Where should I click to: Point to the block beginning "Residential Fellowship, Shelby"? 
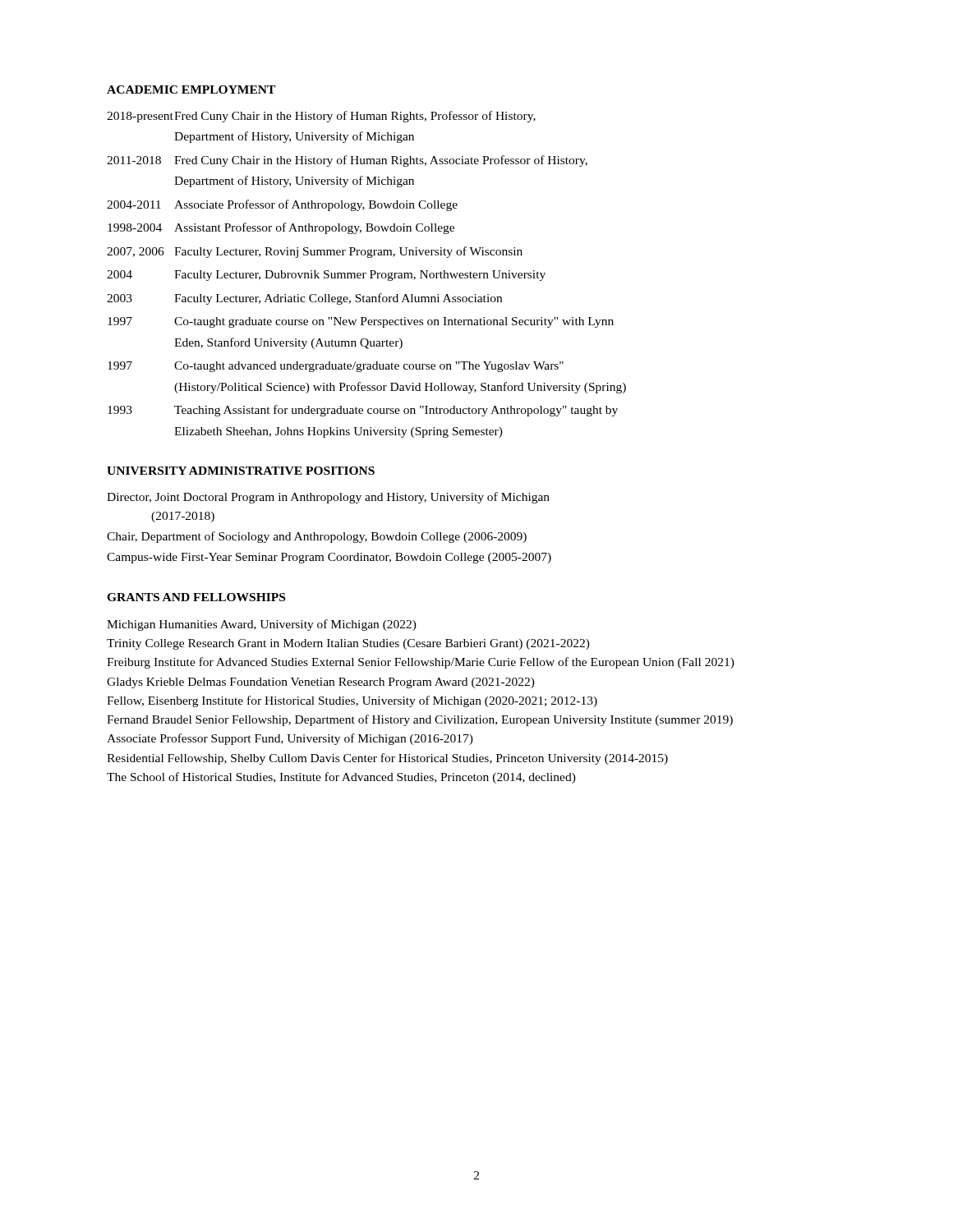[x=387, y=757]
